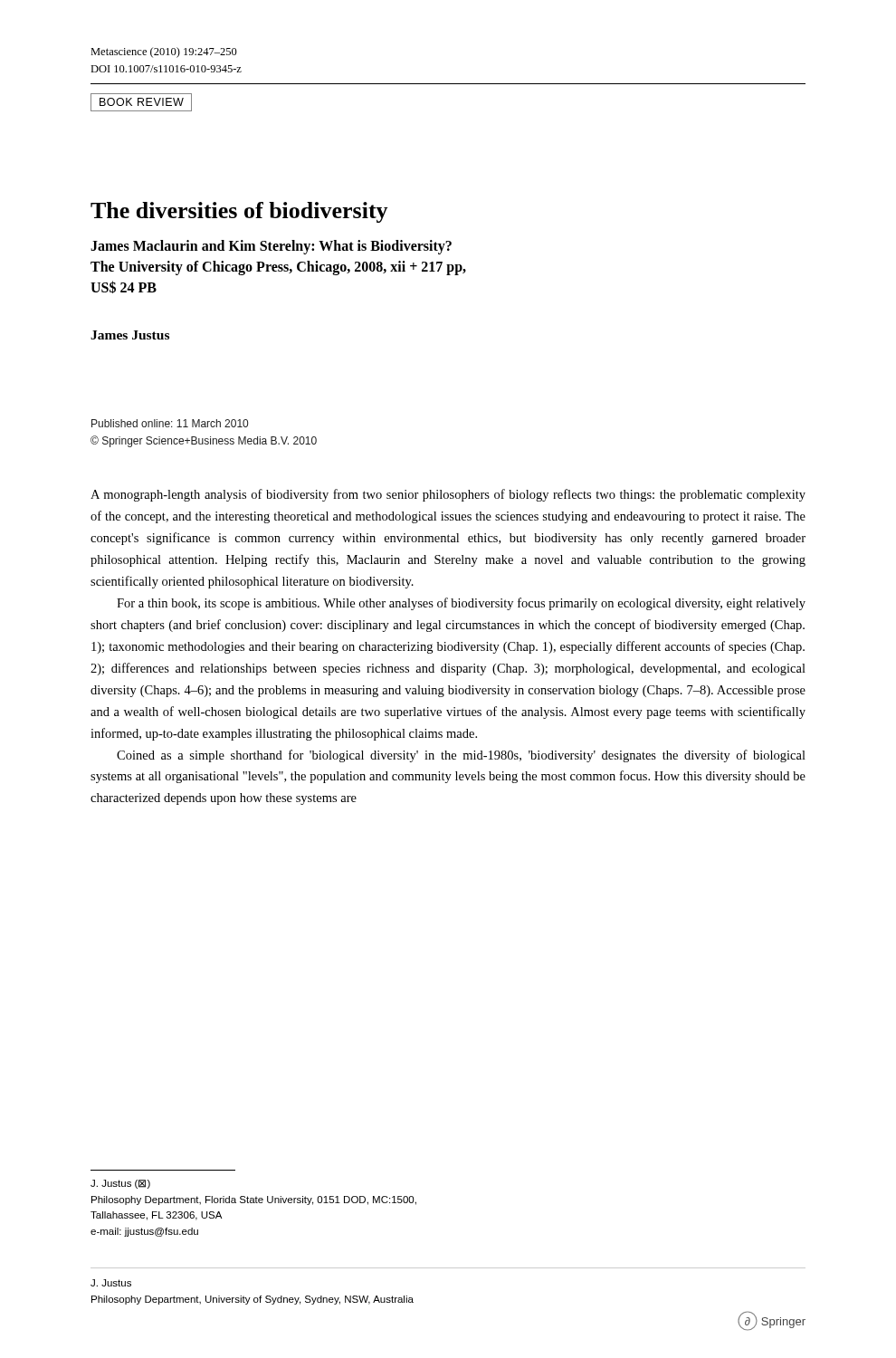Viewport: 896px width, 1358px height.
Task: Click on the element starting "J. Justus (⊠)"
Action: click(x=254, y=1203)
